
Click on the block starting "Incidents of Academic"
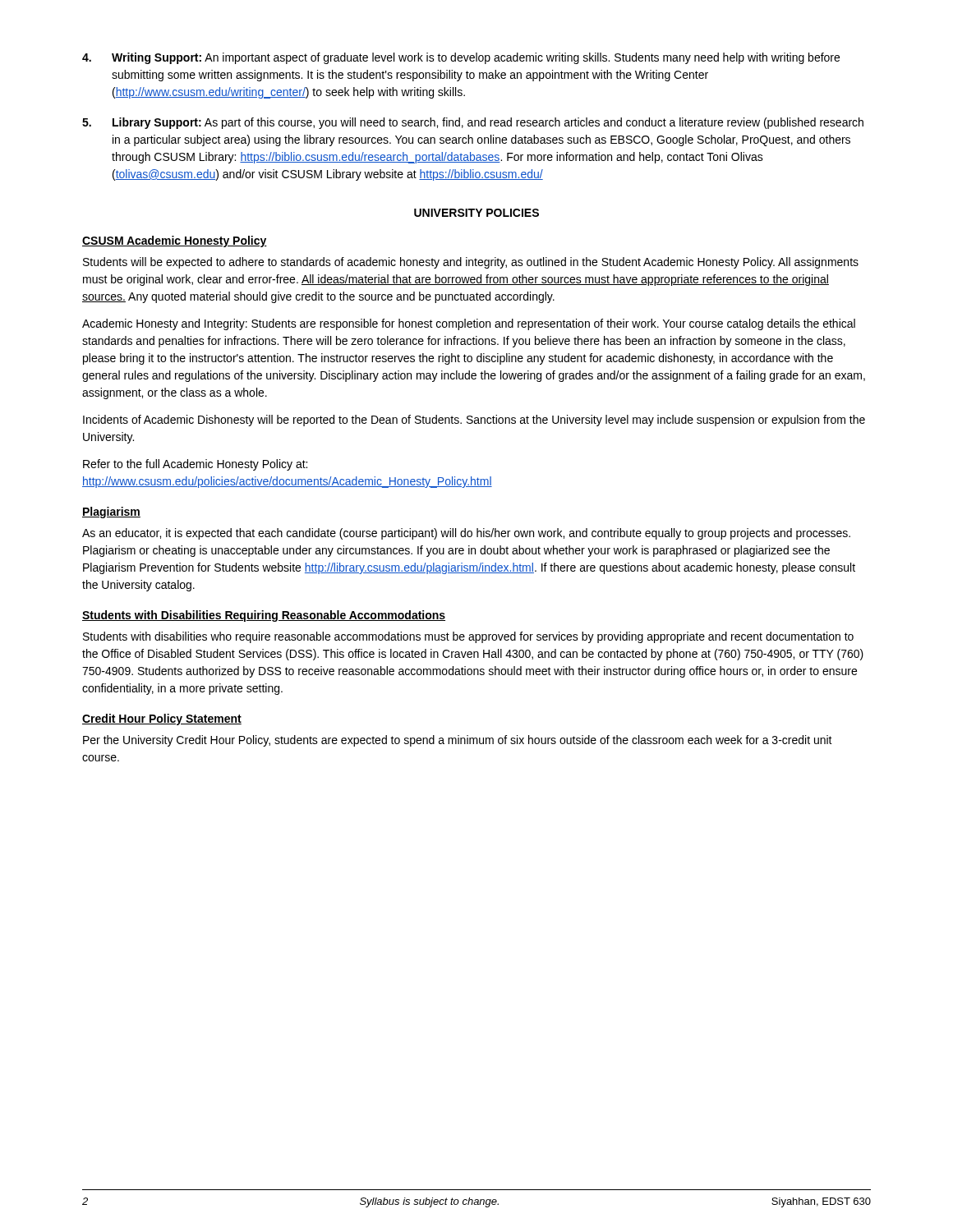[474, 428]
